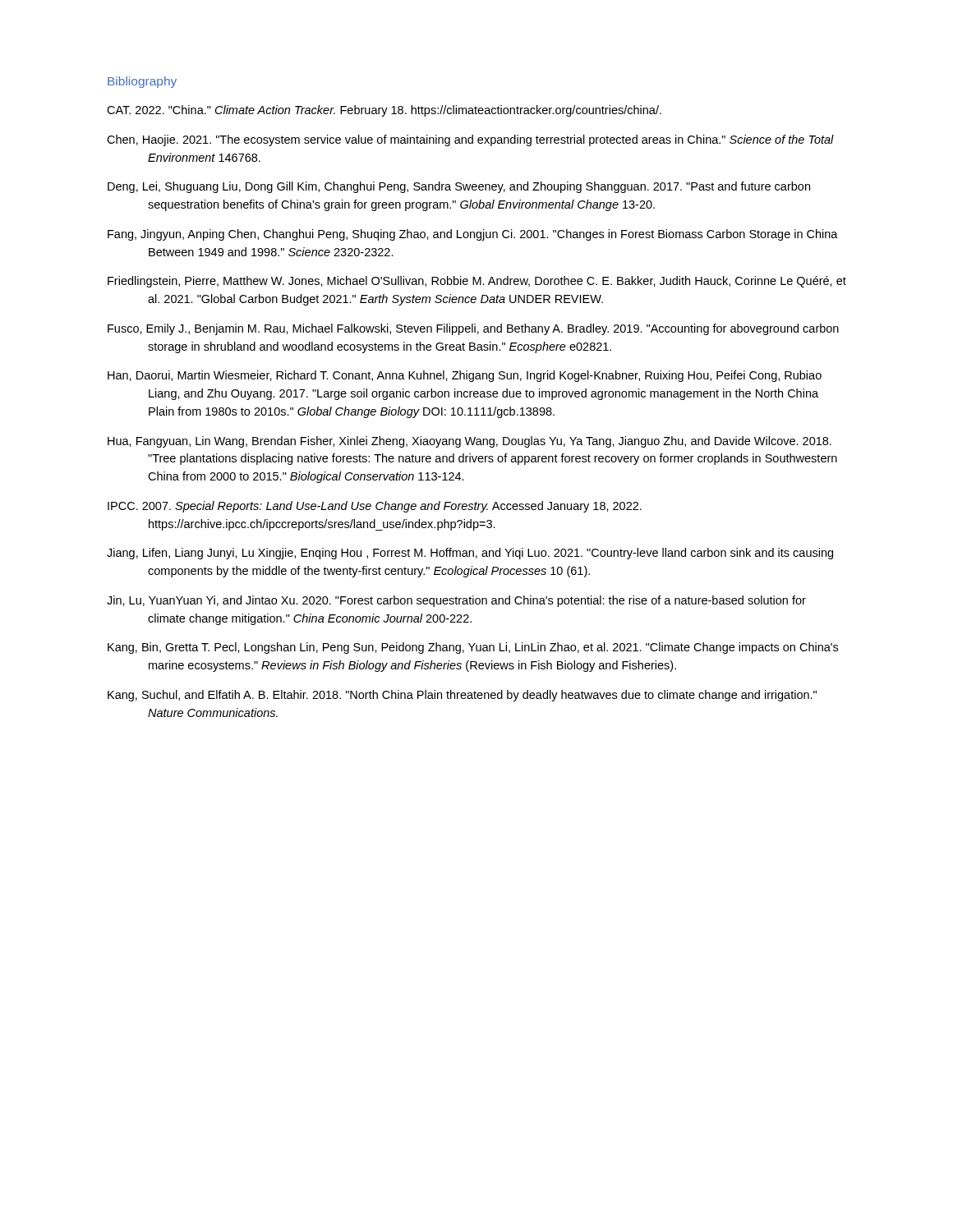Click the passage that begins "Fusco, Emily J., Benjamin M."

[473, 337]
